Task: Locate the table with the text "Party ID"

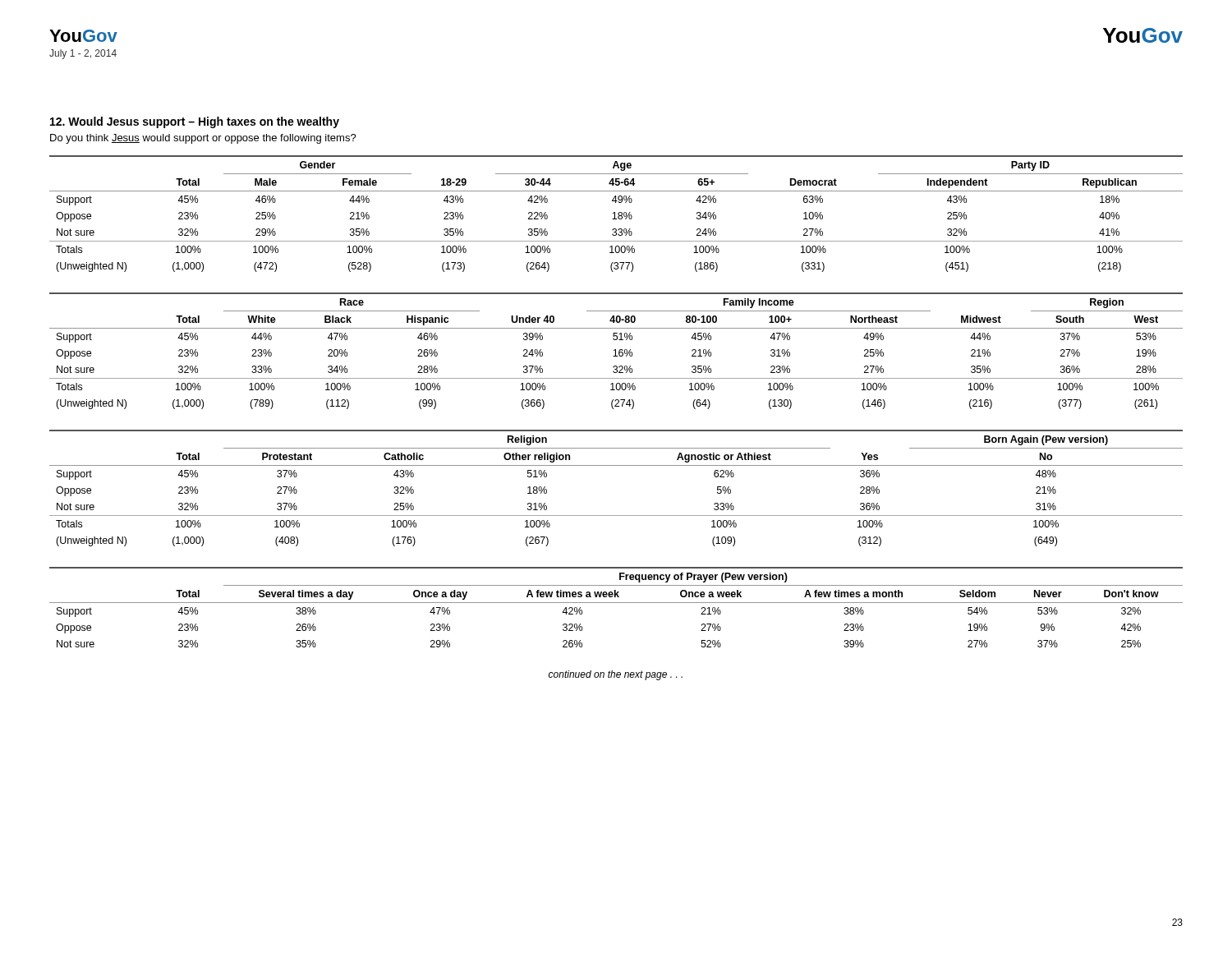Action: click(x=616, y=215)
